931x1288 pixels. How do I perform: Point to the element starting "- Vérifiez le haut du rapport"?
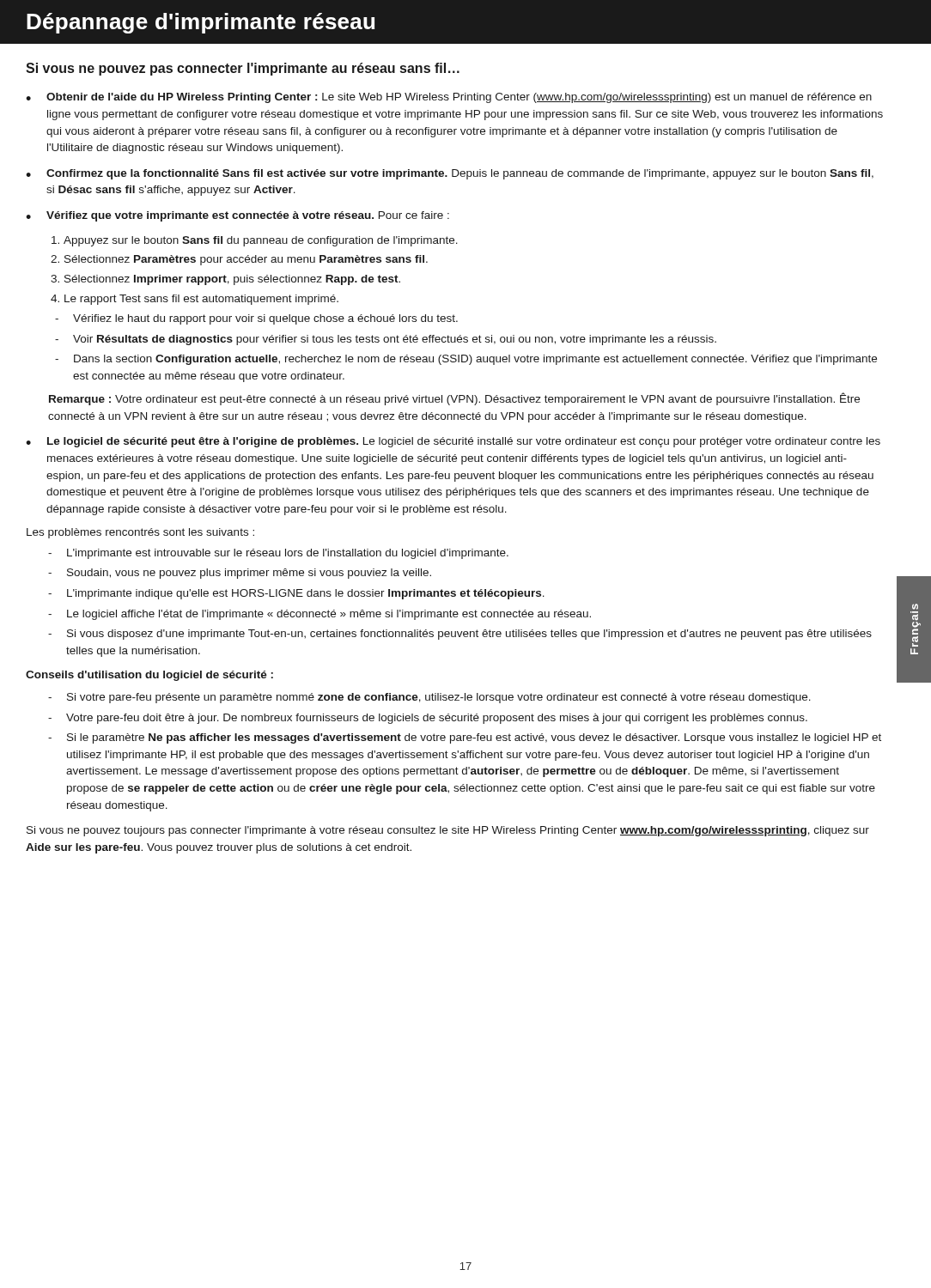257,318
